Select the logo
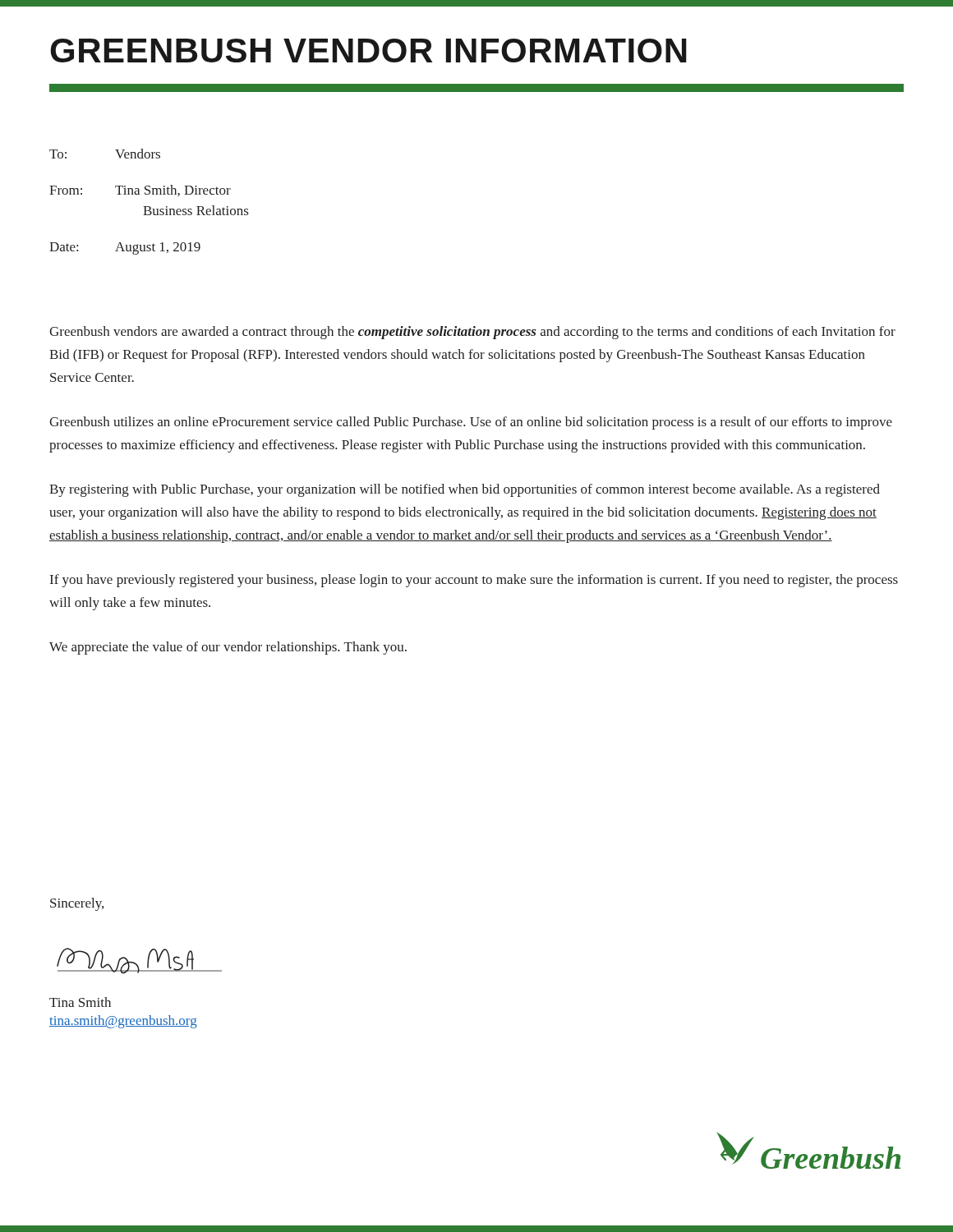This screenshot has width=953, height=1232. coord(809,1154)
